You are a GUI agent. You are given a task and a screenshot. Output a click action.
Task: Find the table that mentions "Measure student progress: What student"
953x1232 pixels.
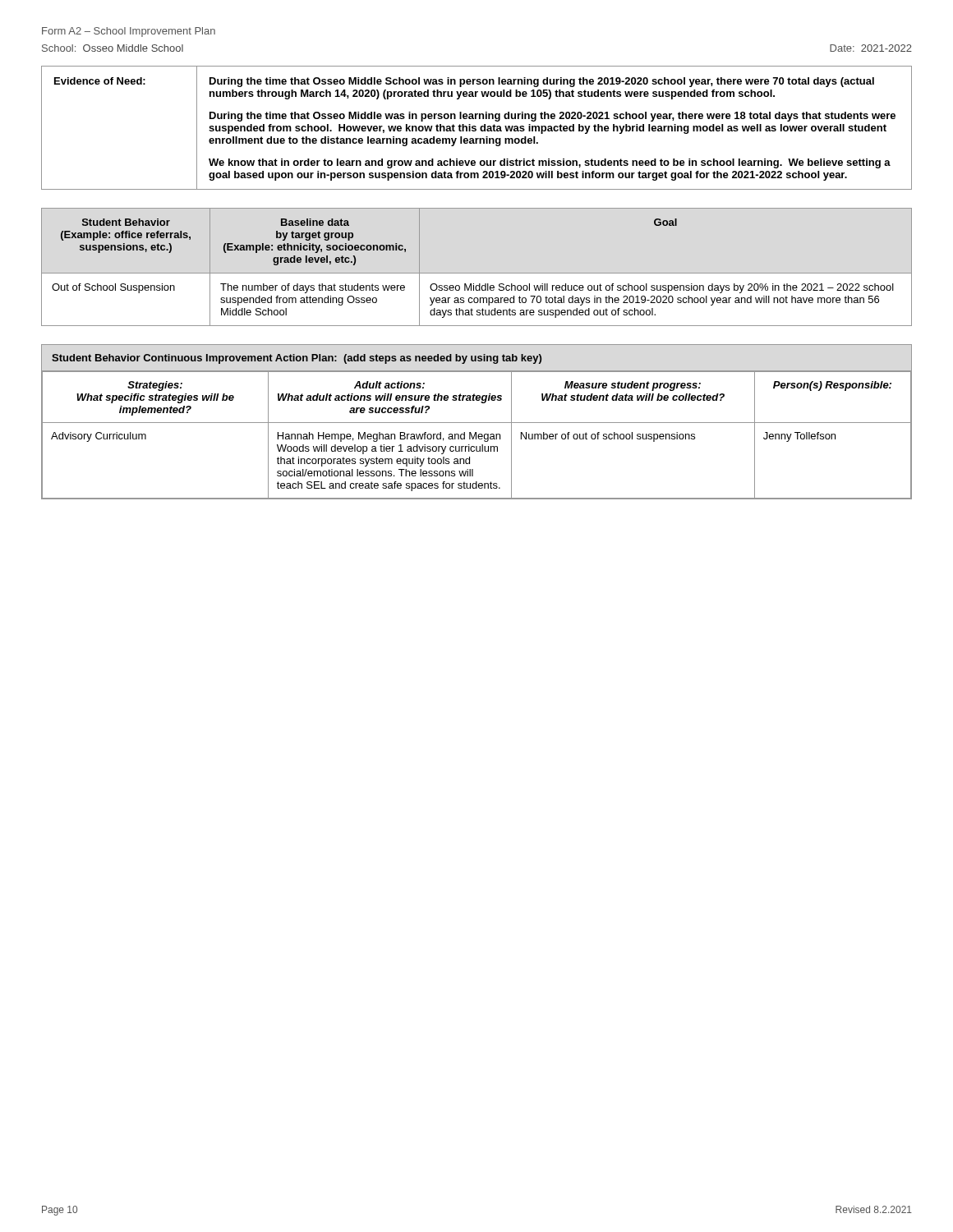point(476,435)
